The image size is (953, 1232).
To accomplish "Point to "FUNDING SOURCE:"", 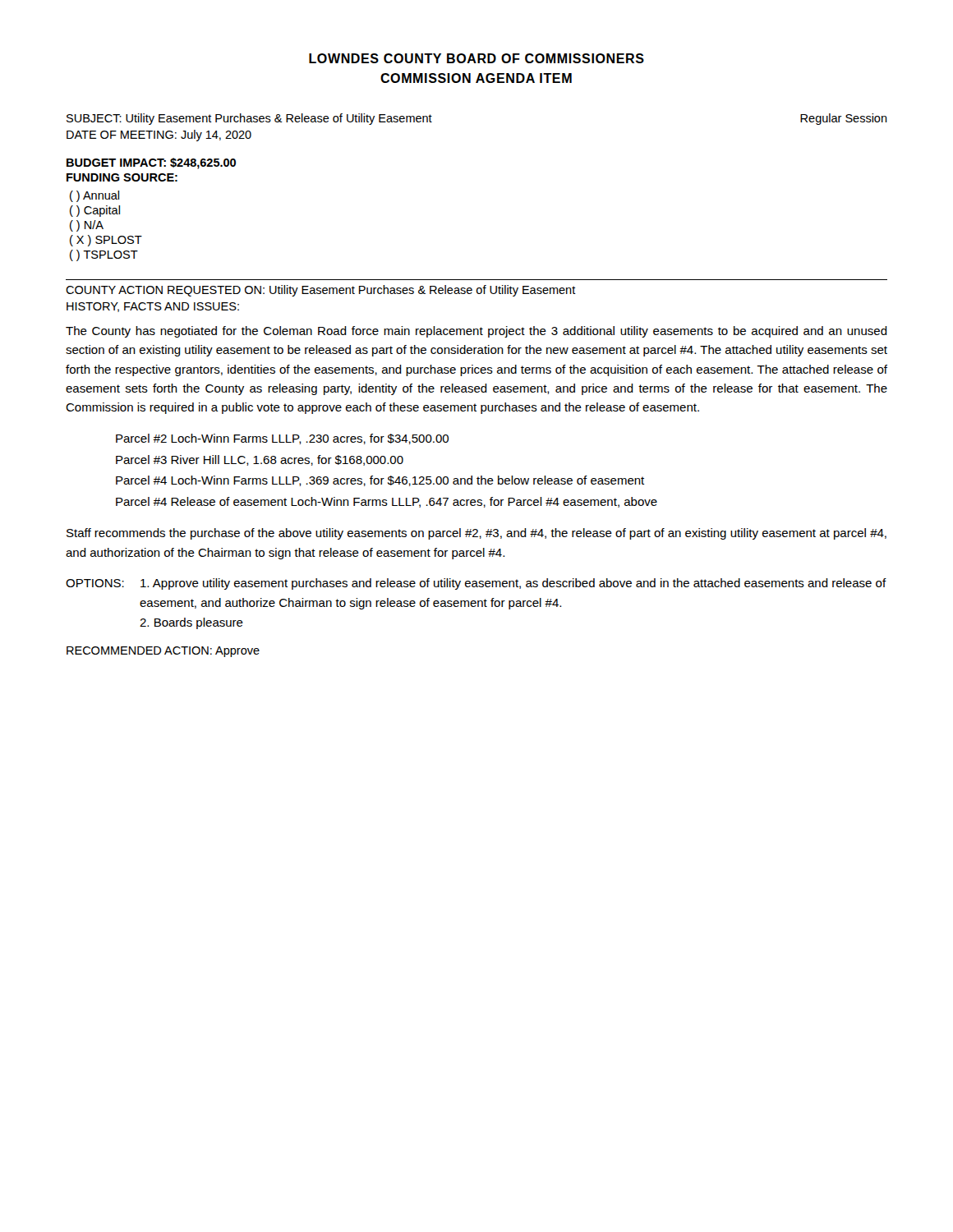I will pyautogui.click(x=122, y=177).
